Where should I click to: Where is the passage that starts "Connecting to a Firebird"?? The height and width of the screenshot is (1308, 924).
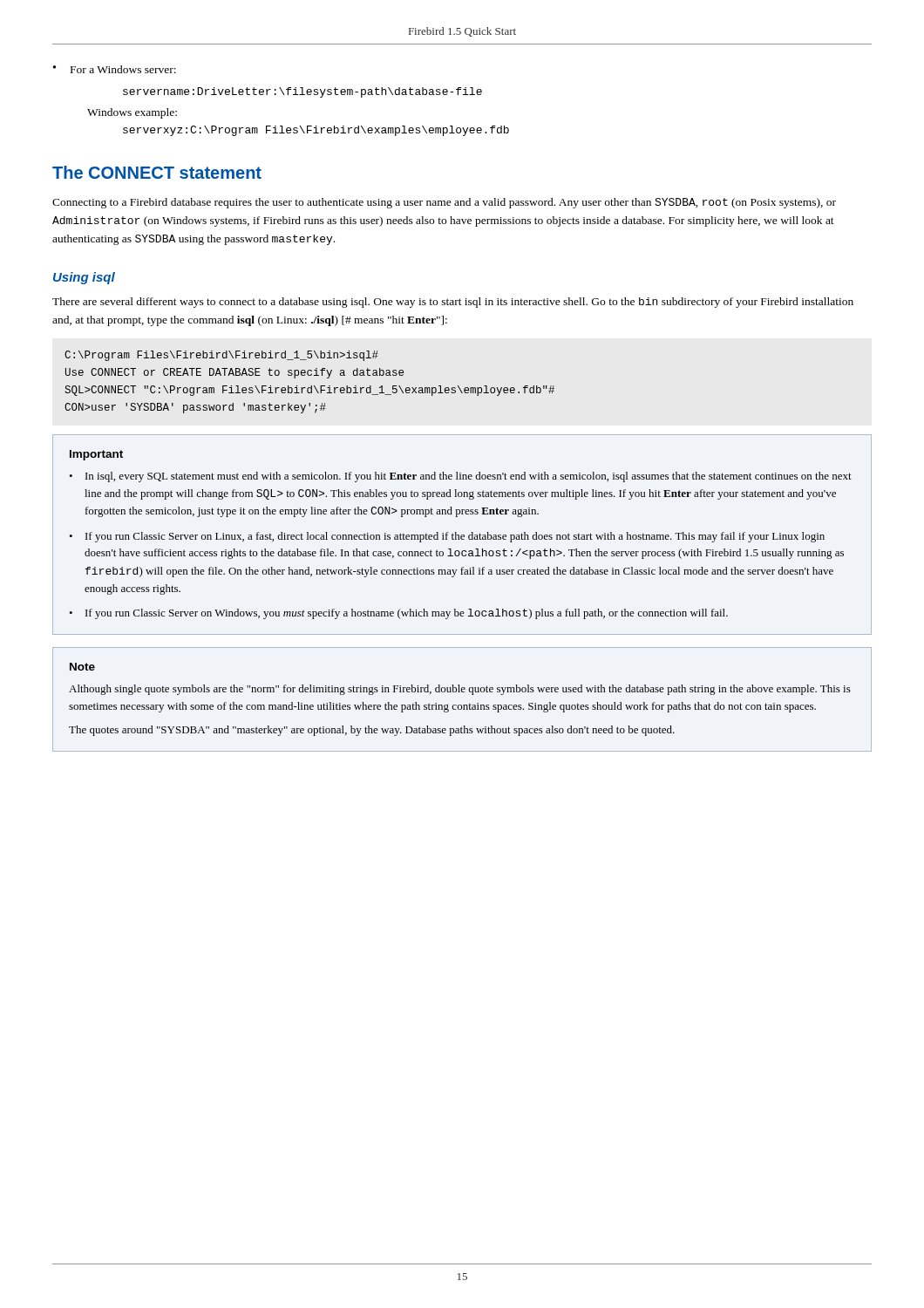pos(444,221)
